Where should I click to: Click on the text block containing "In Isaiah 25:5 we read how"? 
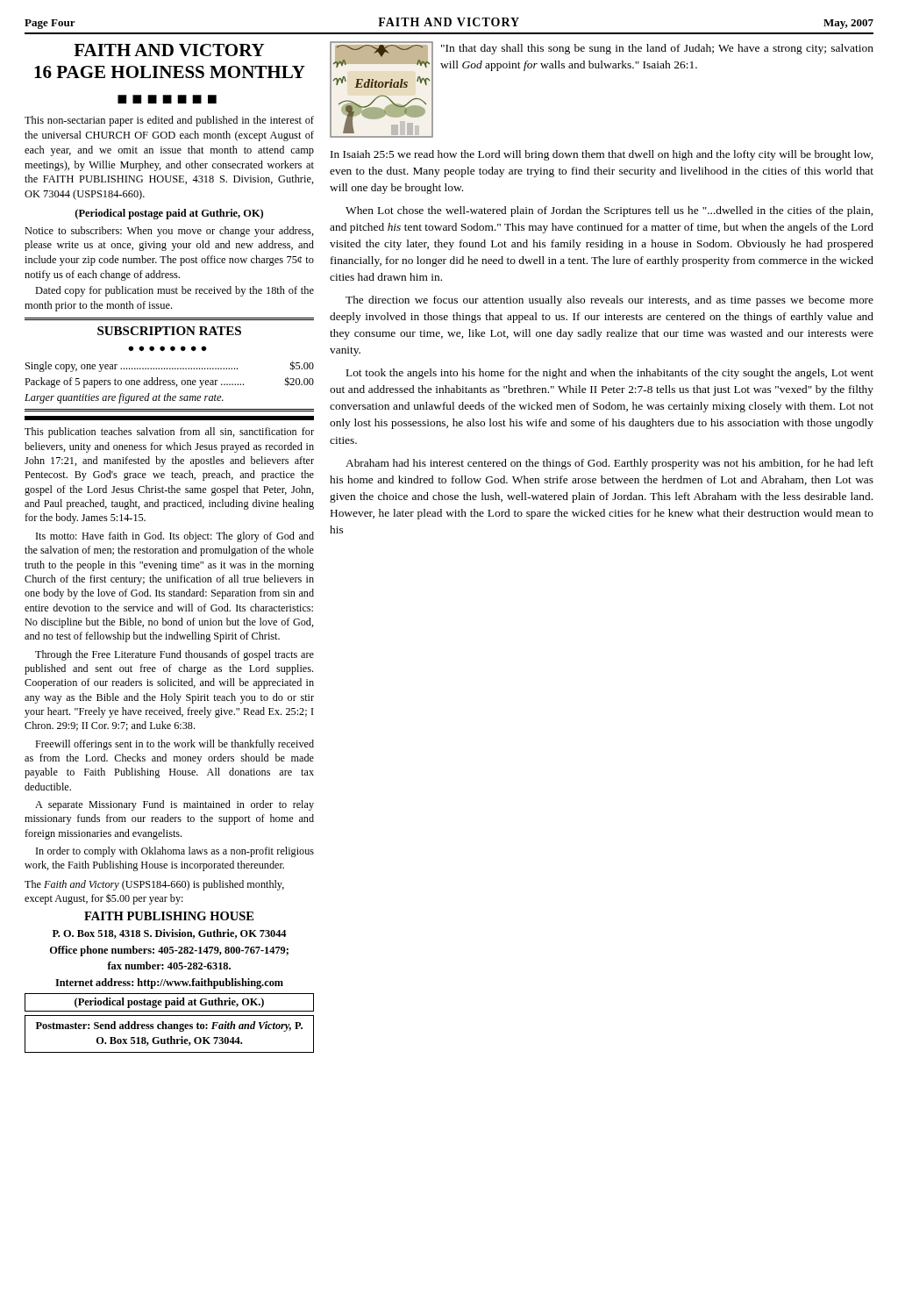[602, 171]
